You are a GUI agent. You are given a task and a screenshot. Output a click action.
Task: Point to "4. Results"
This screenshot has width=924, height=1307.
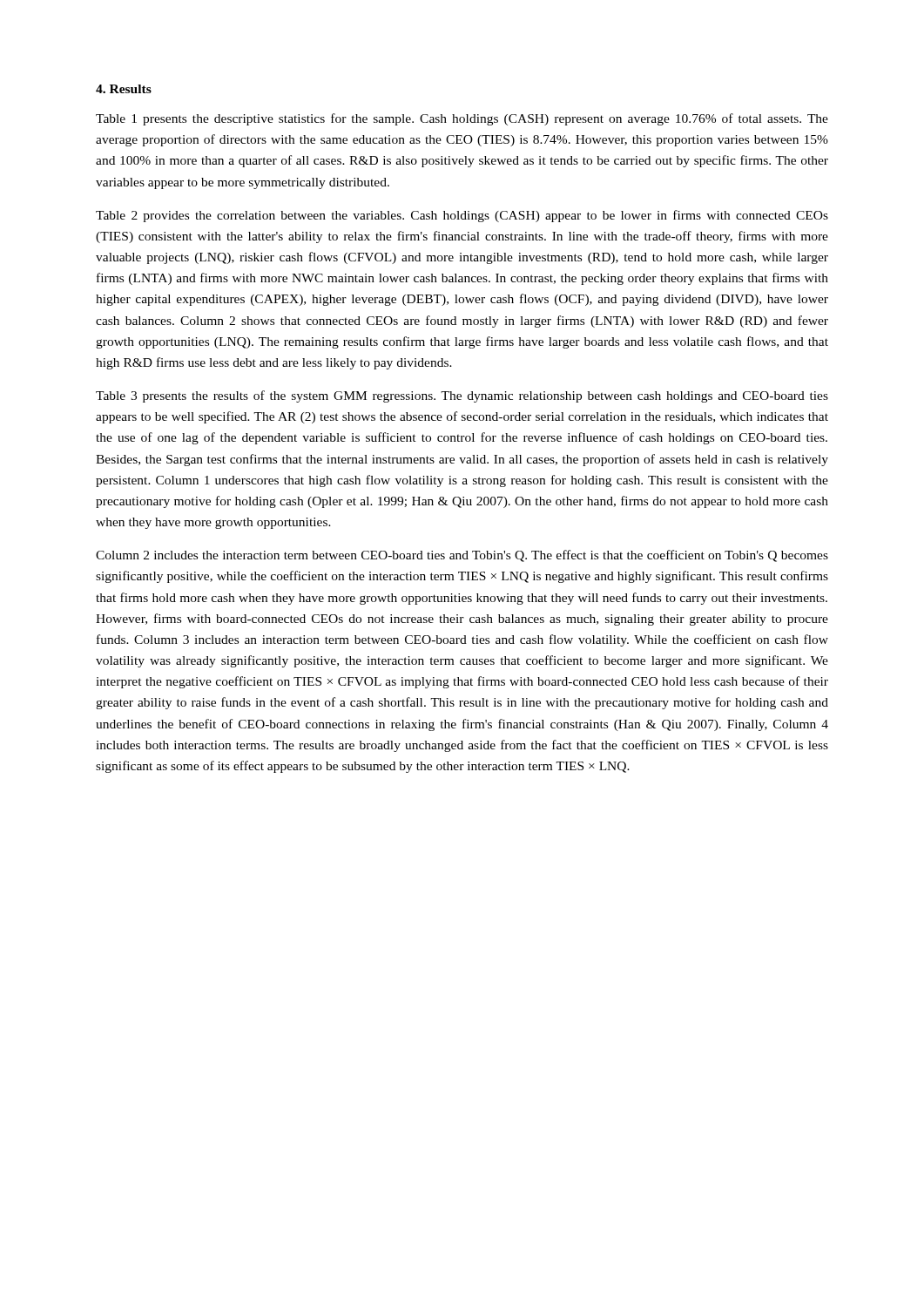coord(124,88)
